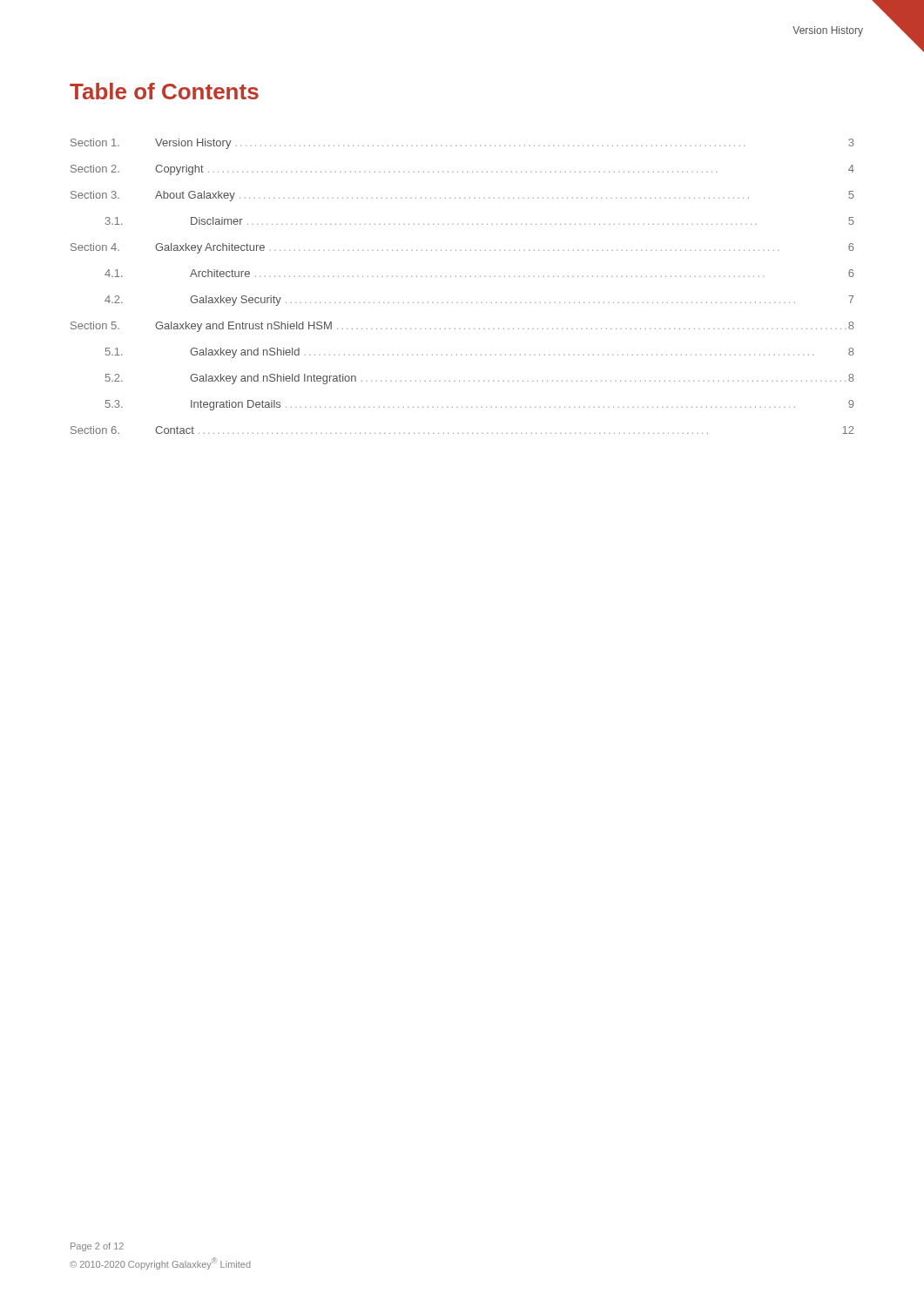Navigate to the region starting "Section 4. Galaxkey Architecture"

click(x=462, y=247)
